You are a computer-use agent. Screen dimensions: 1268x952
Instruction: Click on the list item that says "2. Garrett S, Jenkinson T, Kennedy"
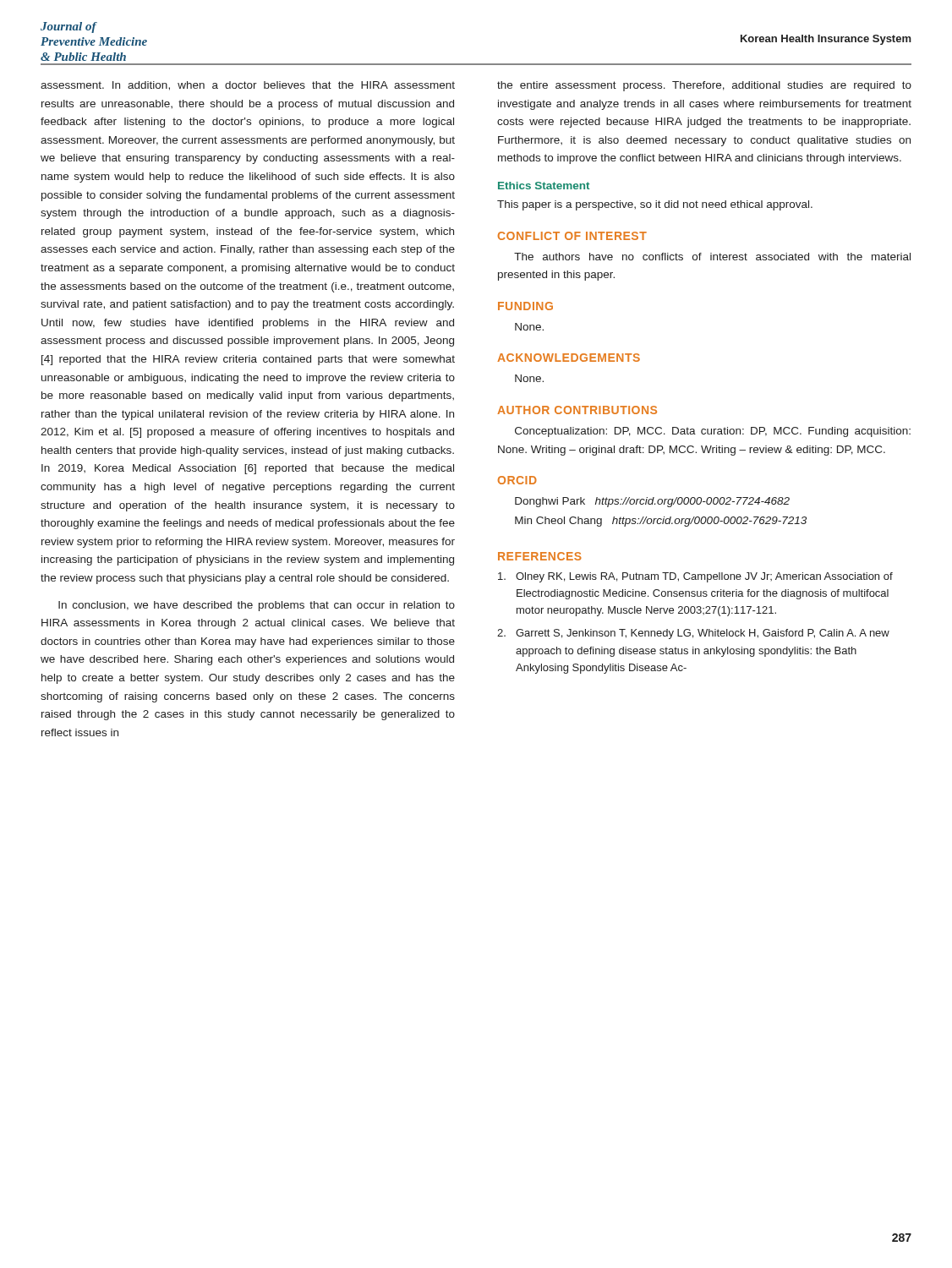[x=704, y=651]
